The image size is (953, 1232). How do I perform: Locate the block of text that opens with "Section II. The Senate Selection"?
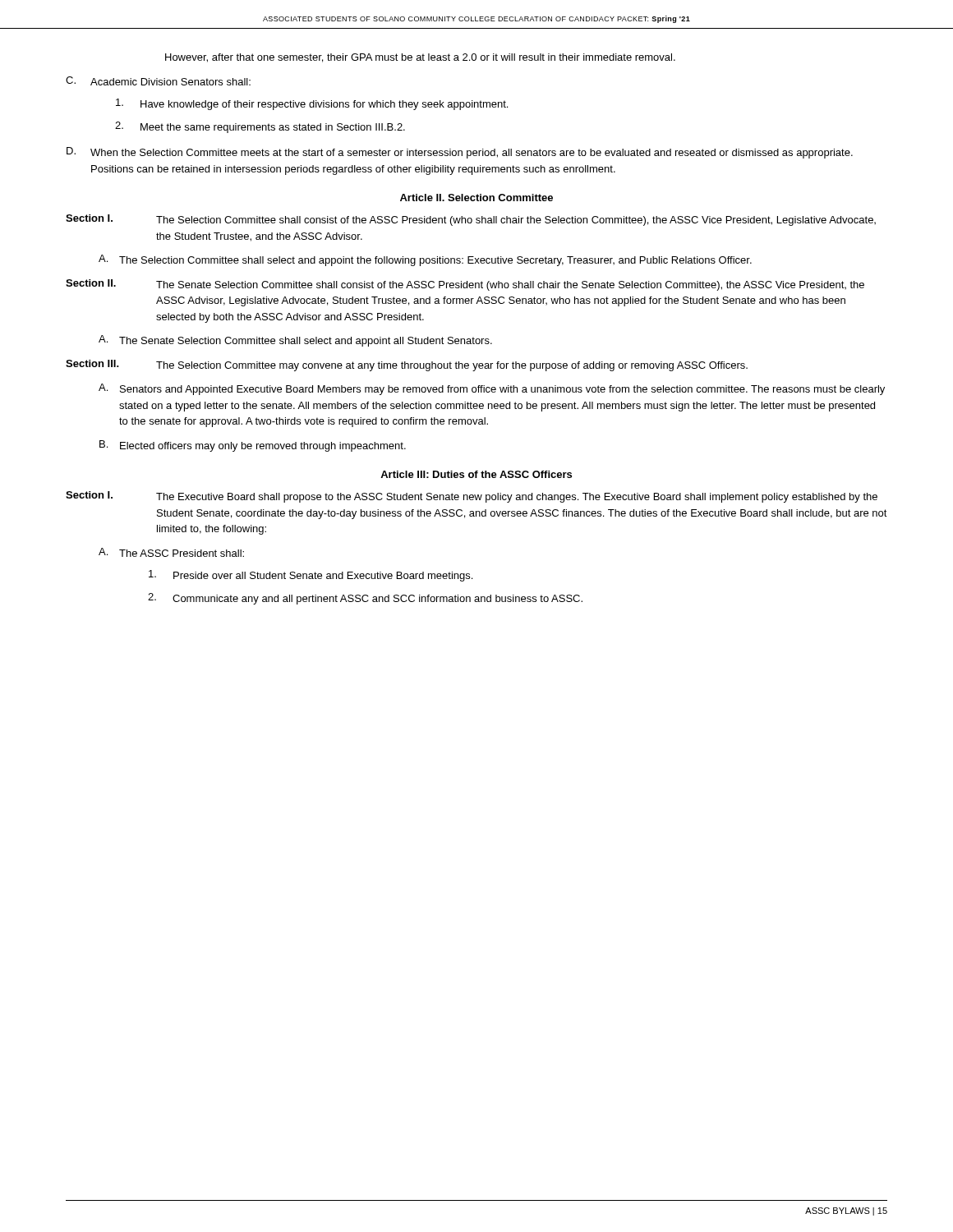476,300
